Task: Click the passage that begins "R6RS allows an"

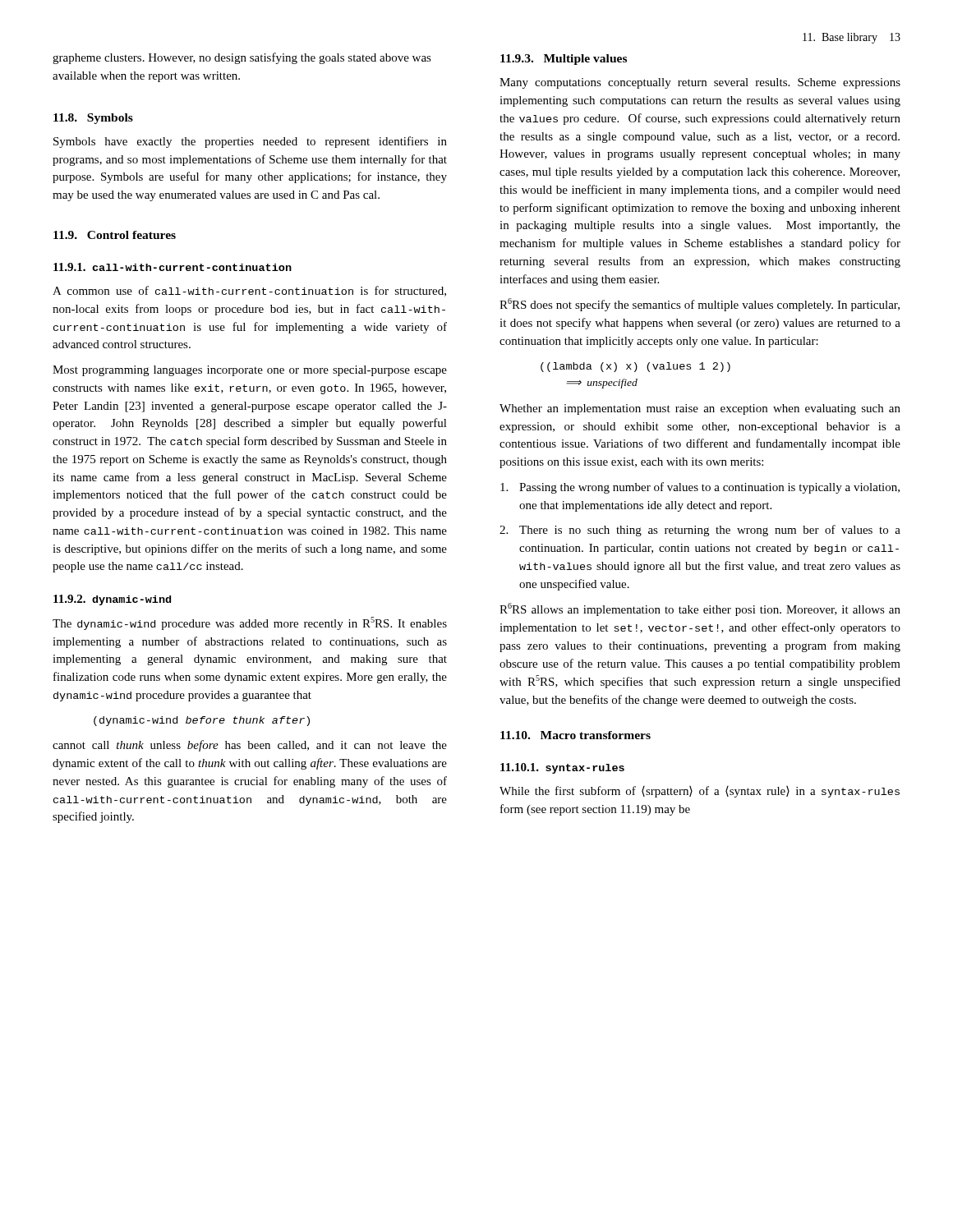Action: (700, 654)
